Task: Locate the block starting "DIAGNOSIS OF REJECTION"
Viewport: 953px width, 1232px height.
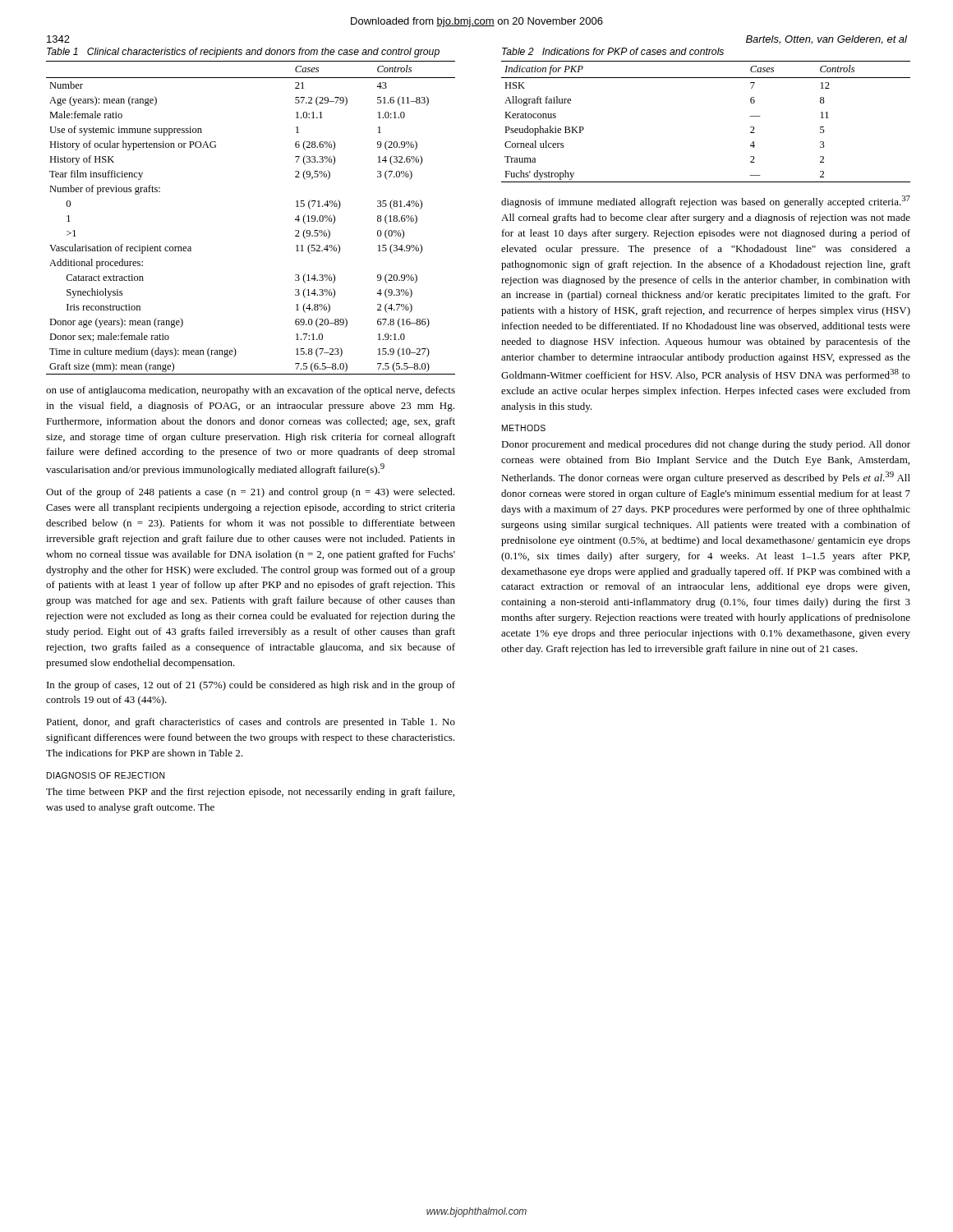Action: (x=106, y=776)
